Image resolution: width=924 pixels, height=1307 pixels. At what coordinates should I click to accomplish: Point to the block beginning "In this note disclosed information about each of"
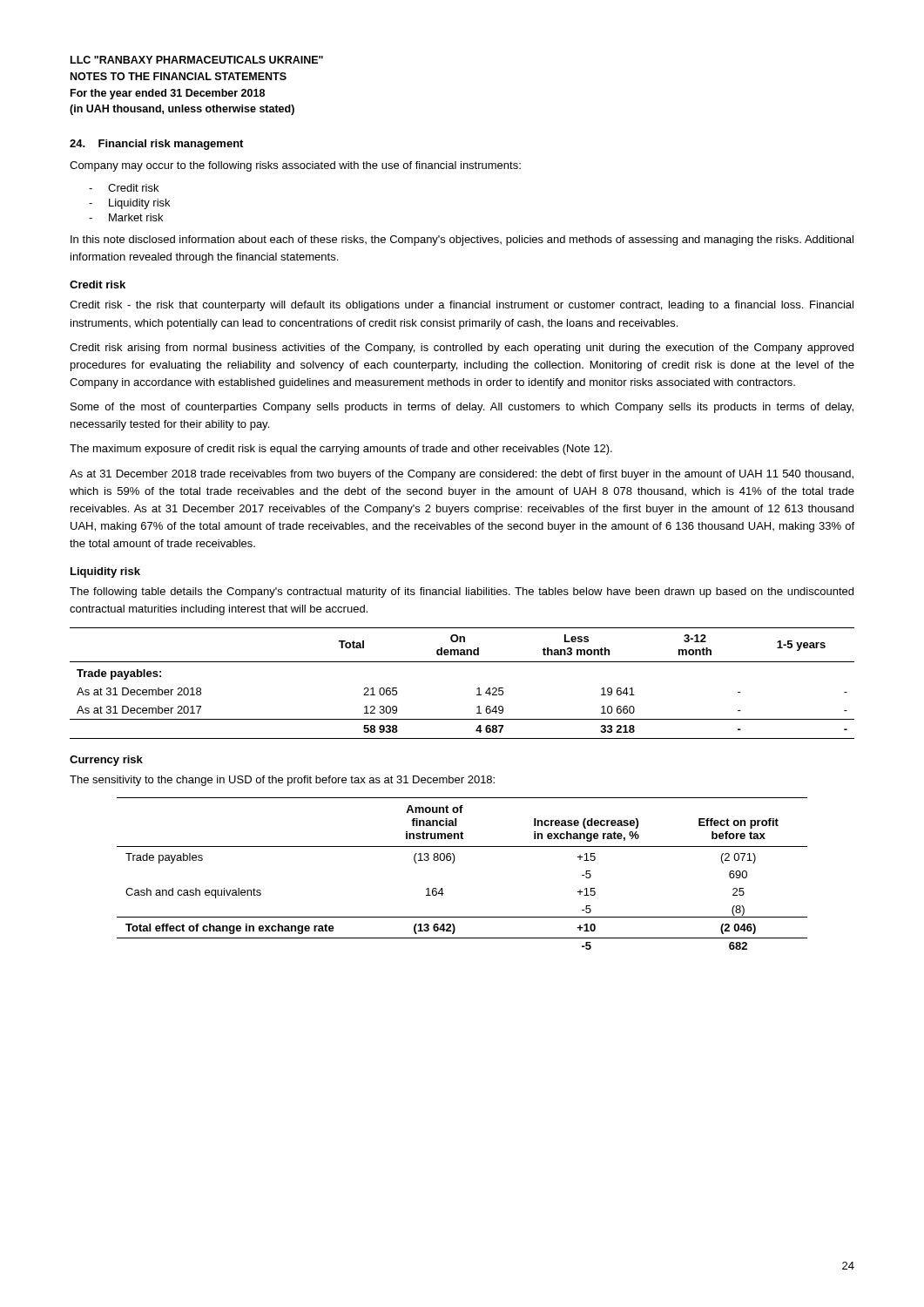click(462, 248)
